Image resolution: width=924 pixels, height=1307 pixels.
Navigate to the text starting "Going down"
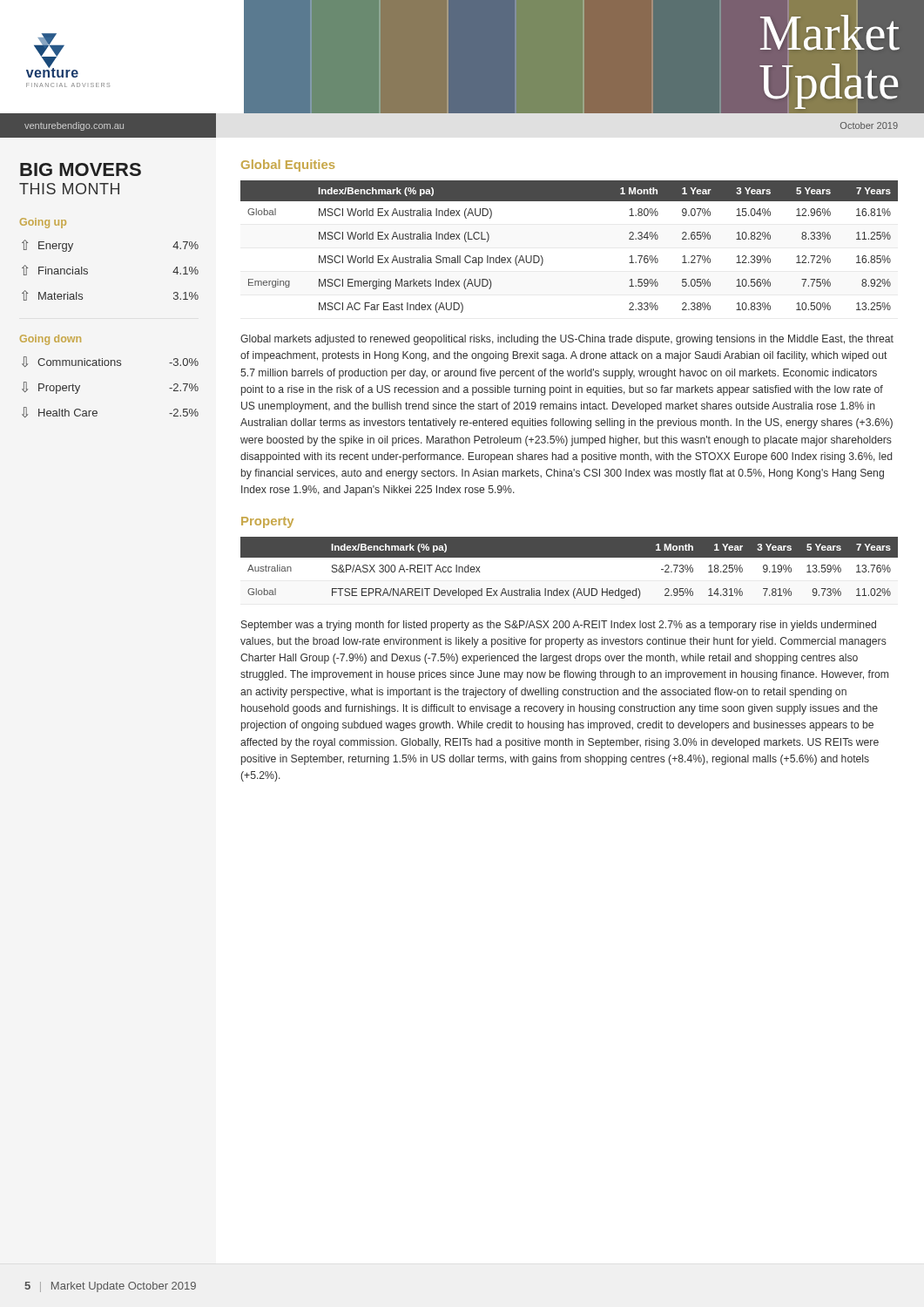click(x=51, y=339)
